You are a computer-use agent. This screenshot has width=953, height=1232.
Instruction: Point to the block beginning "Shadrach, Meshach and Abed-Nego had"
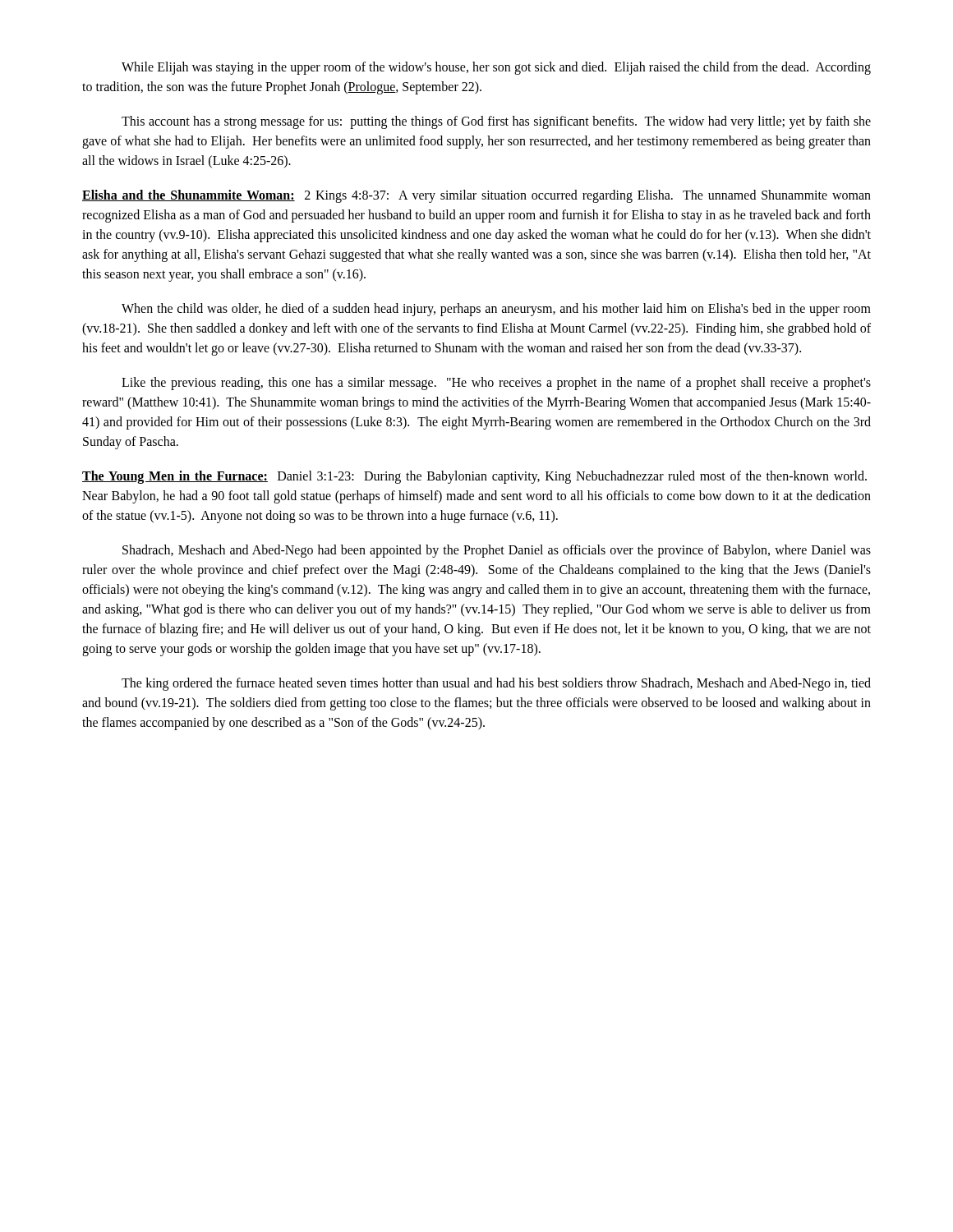(476, 600)
